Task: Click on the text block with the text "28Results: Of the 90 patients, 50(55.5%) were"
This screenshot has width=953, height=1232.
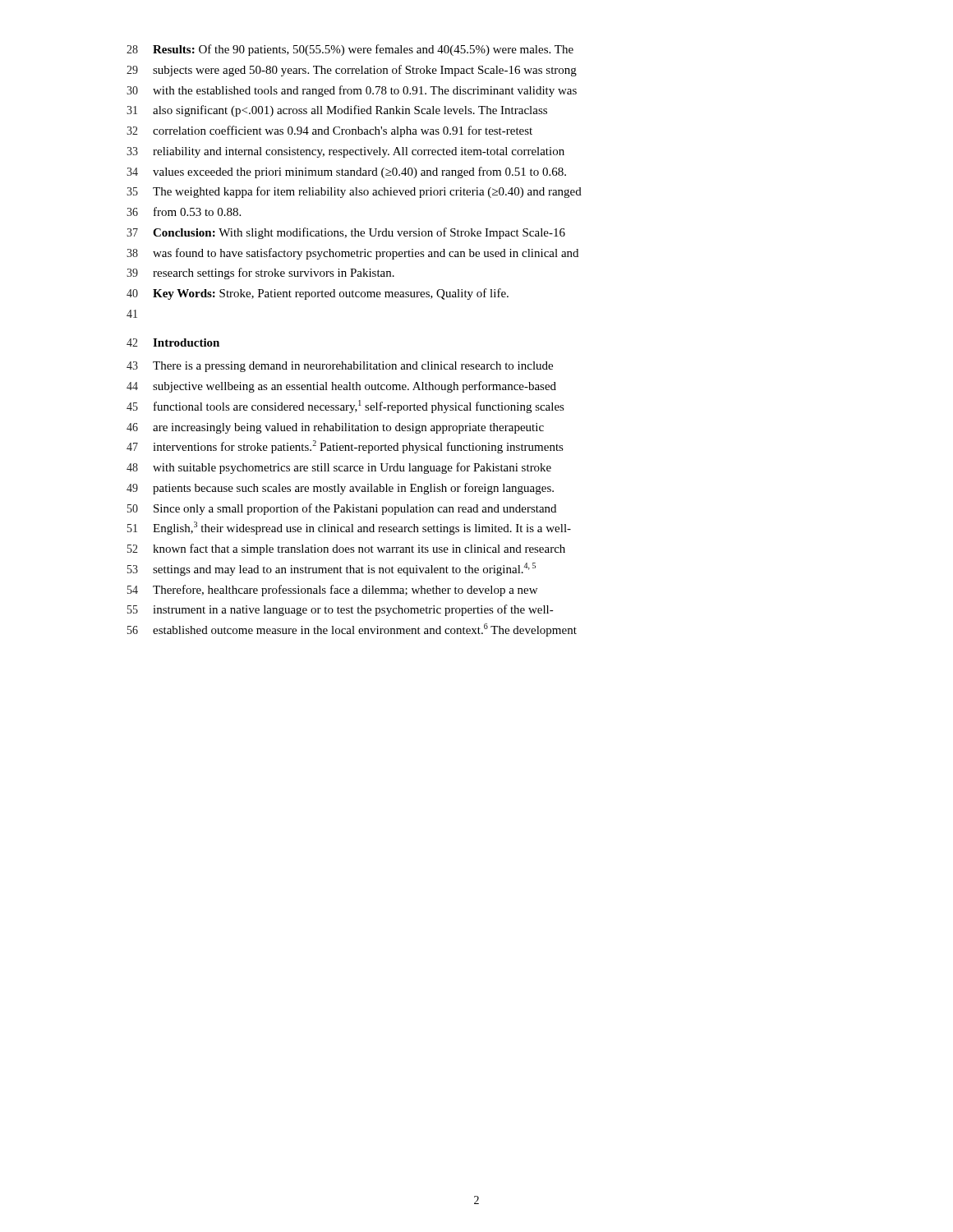Action: coord(493,131)
